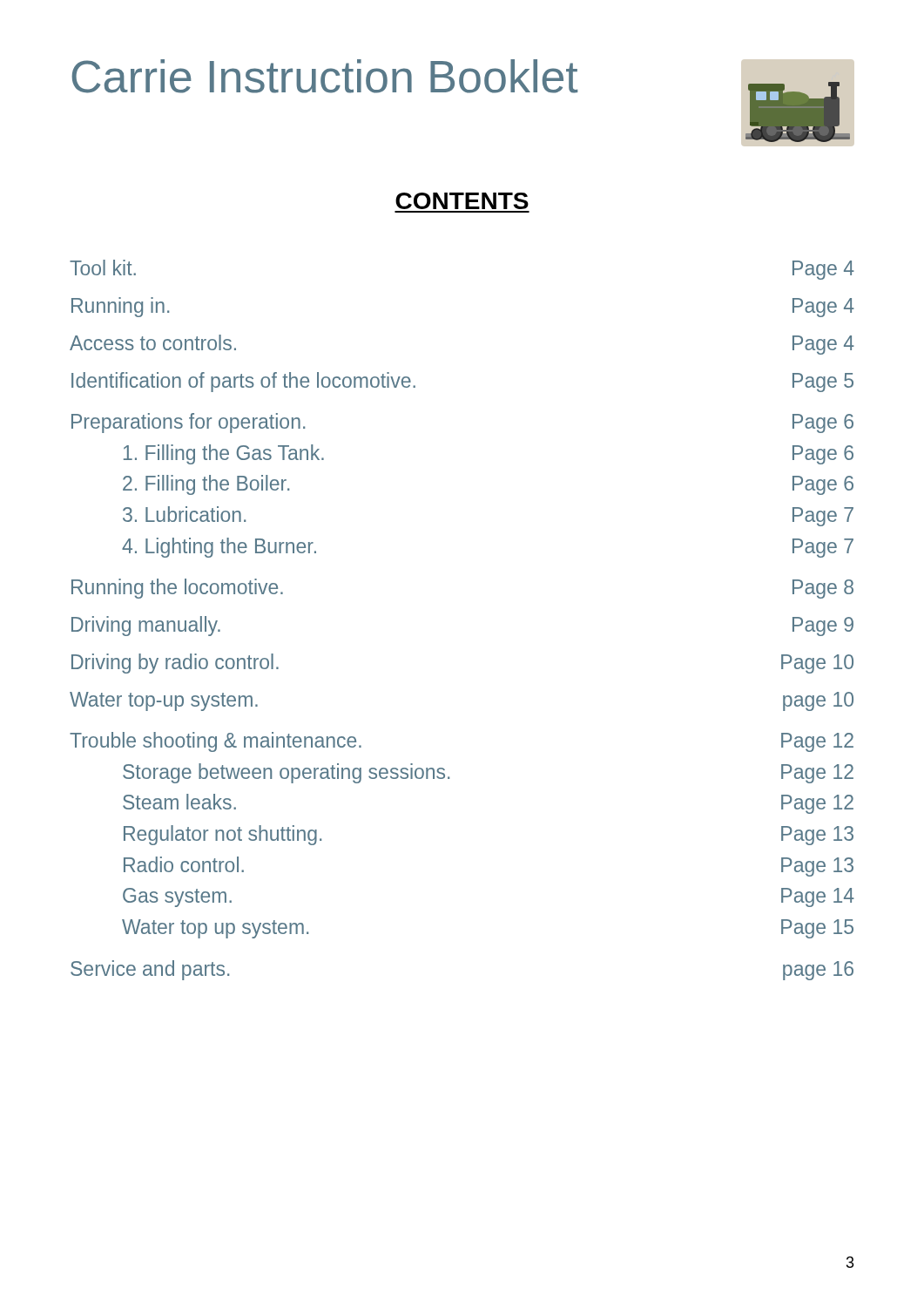Image resolution: width=924 pixels, height=1307 pixels.
Task: Point to the element starting "Identification of parts of the"
Action: (x=242, y=382)
